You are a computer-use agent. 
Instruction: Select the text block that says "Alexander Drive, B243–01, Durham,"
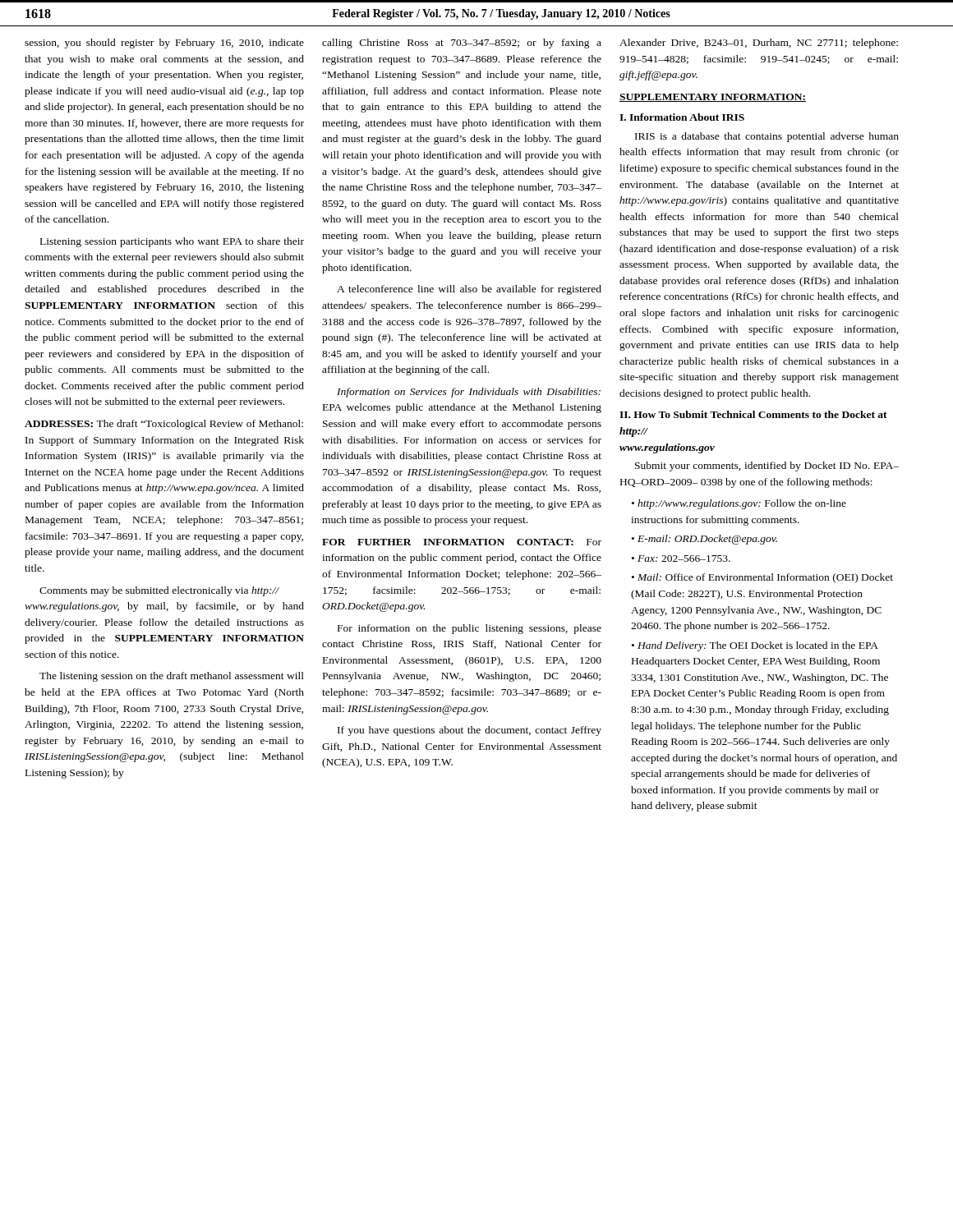759,59
